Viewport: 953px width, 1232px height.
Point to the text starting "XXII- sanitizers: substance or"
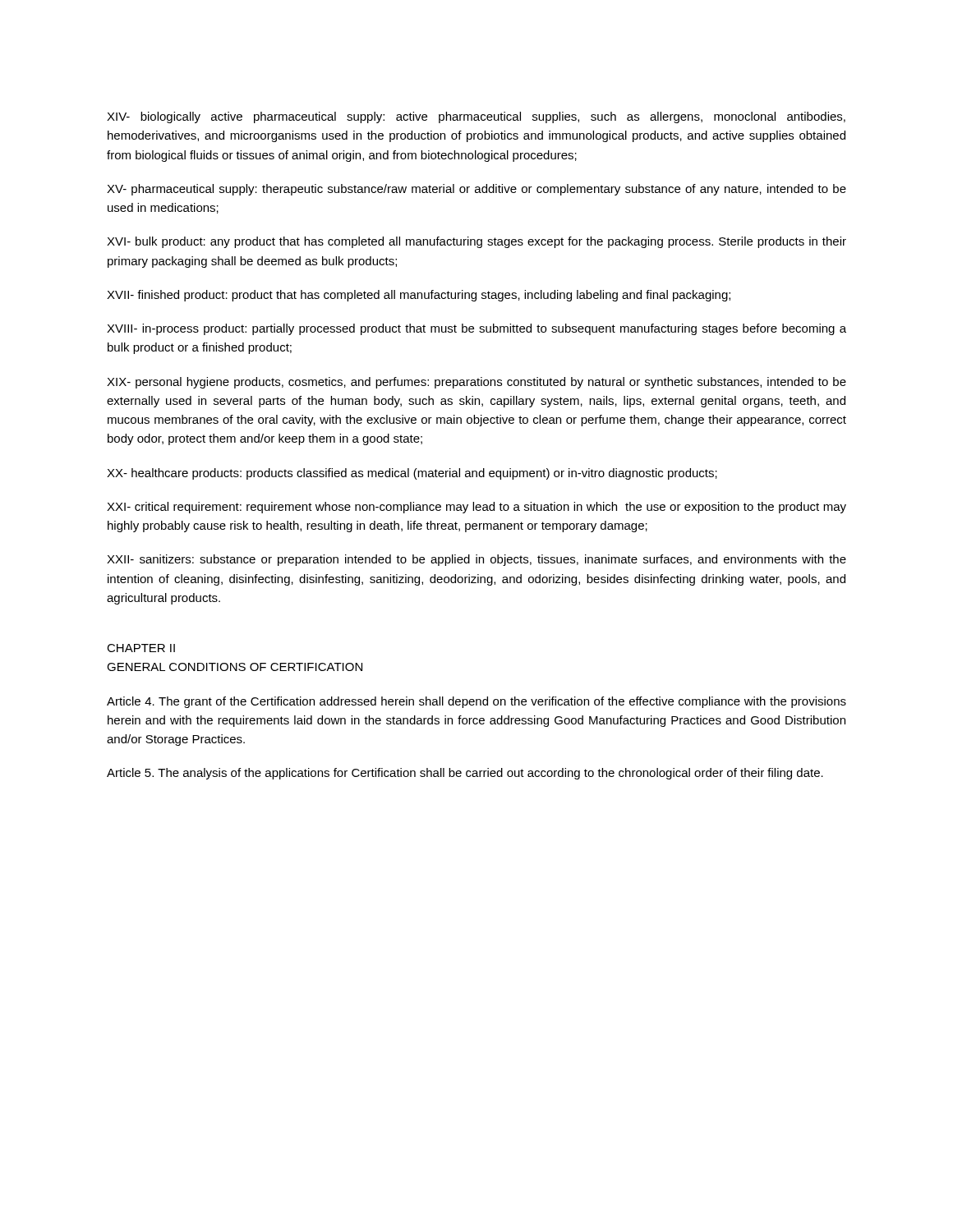(x=476, y=578)
